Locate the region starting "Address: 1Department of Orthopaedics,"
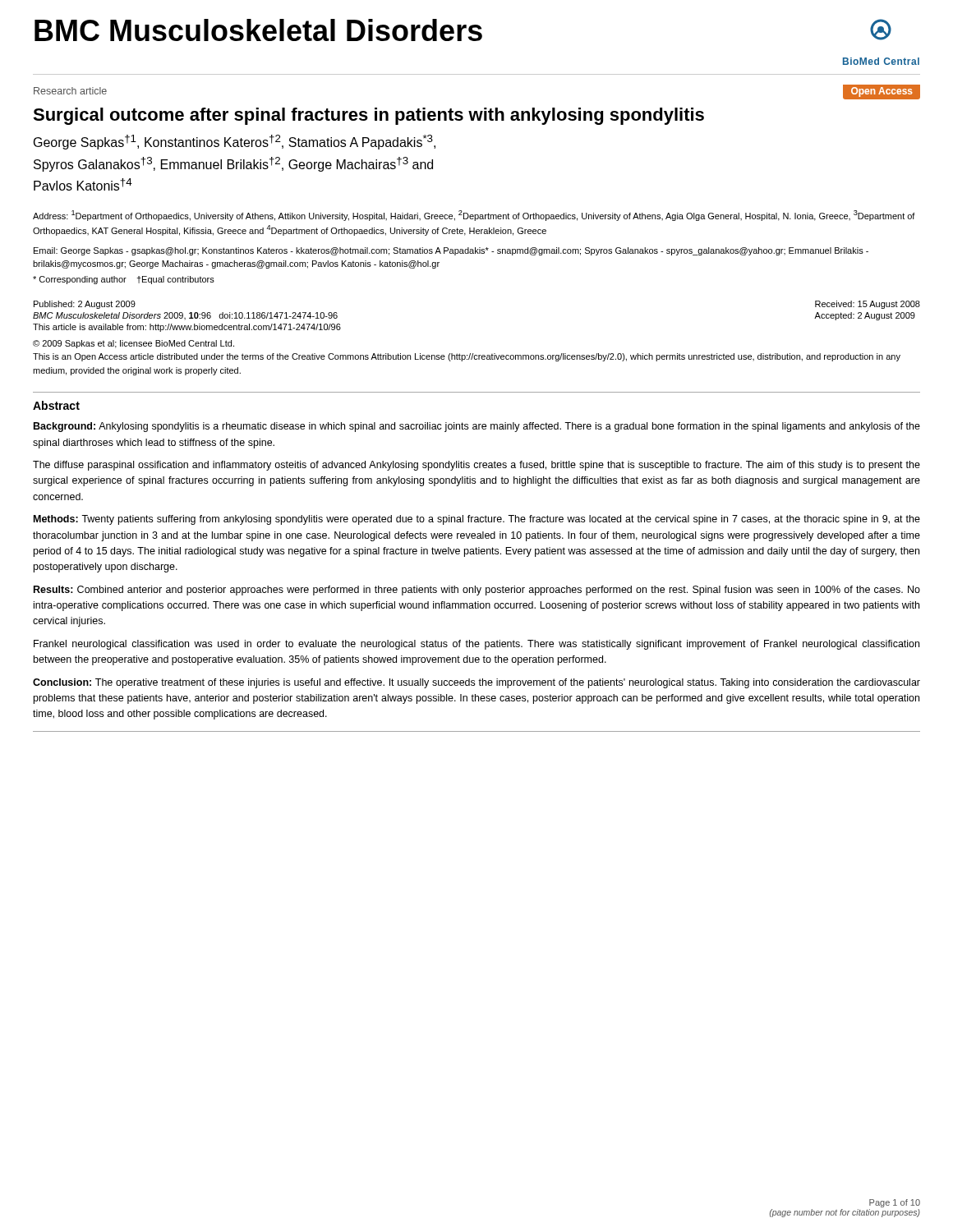953x1232 pixels. pos(474,222)
